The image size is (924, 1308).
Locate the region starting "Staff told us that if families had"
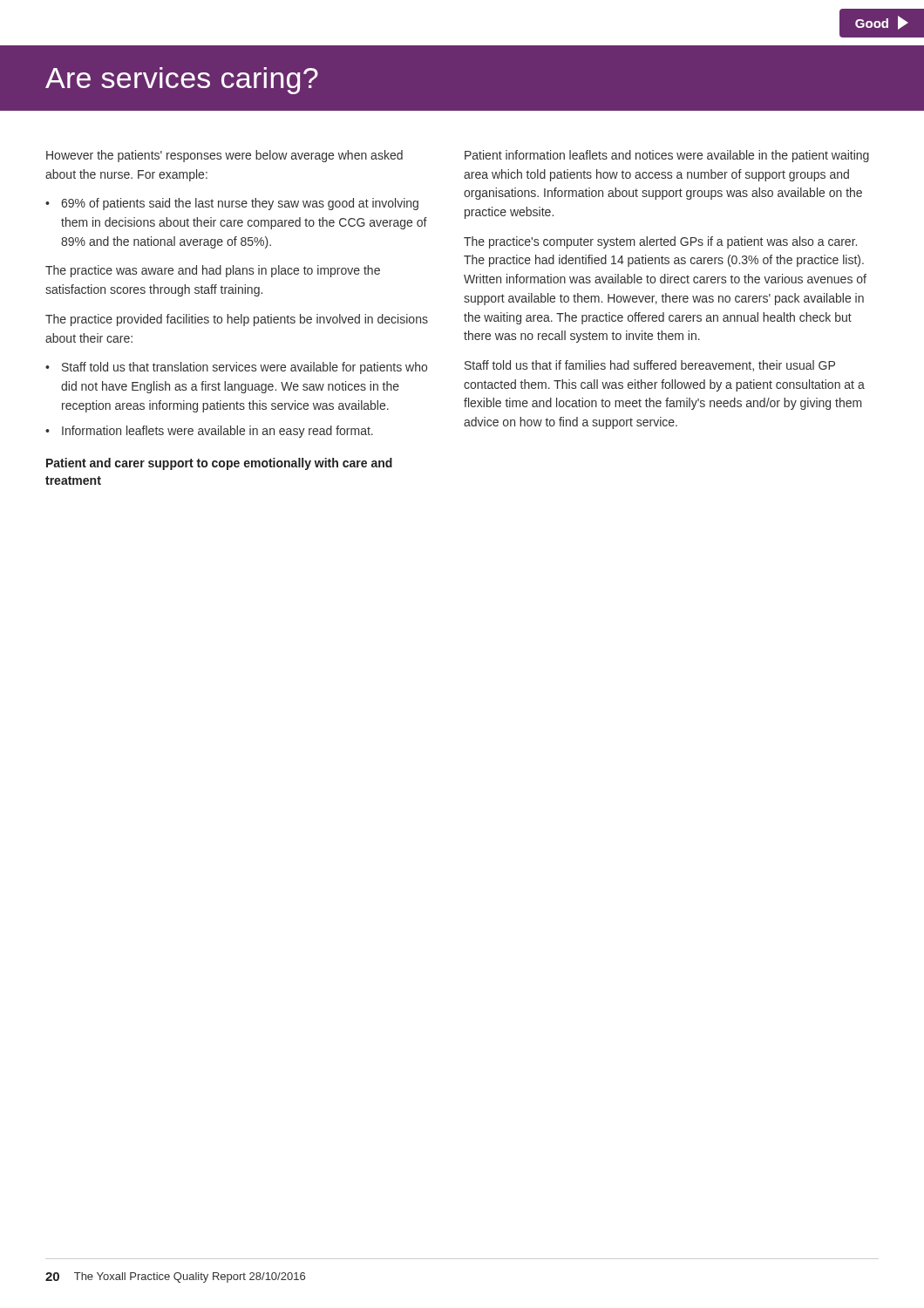671,394
